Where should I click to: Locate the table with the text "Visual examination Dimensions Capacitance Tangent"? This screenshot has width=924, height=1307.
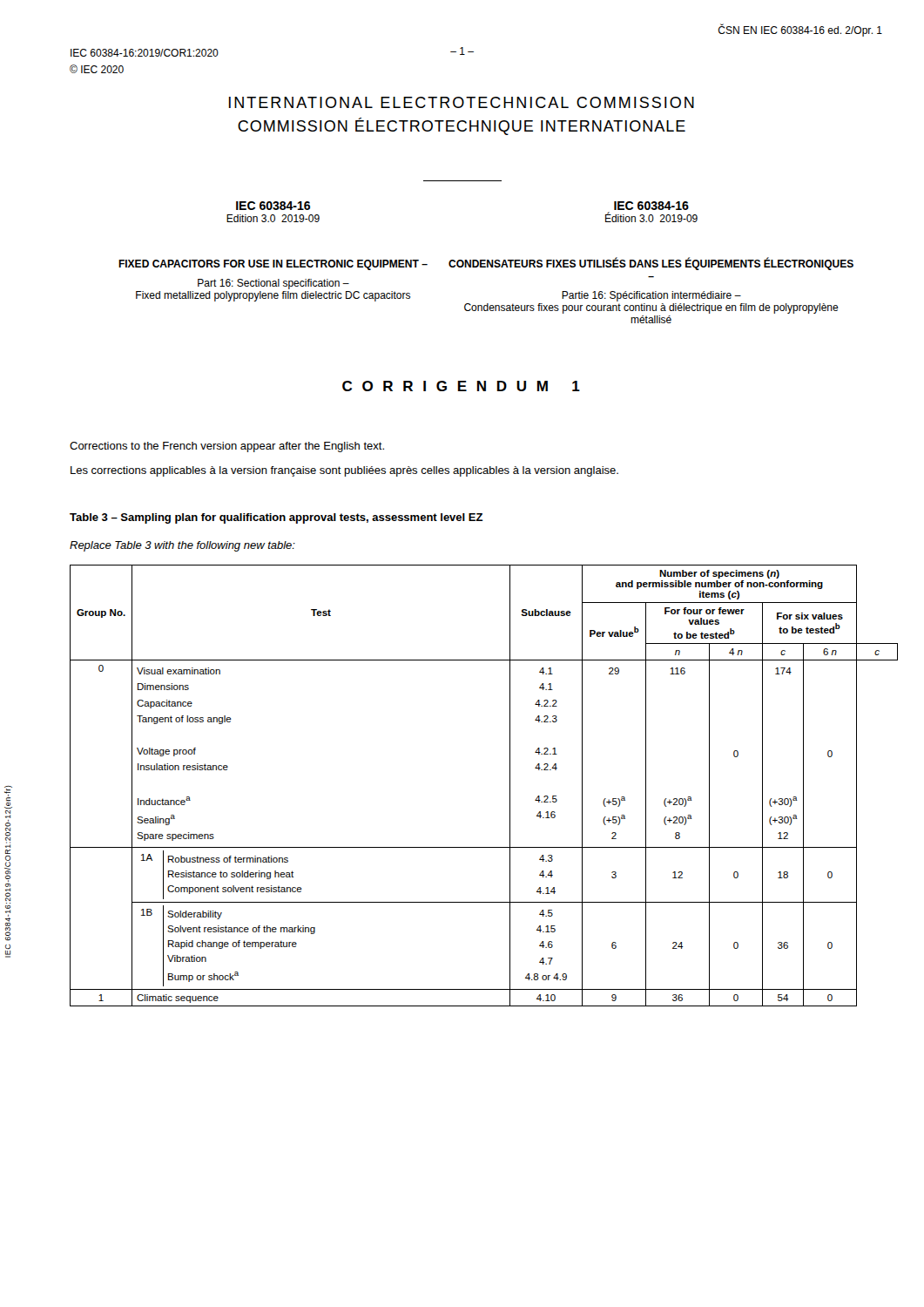tap(484, 785)
